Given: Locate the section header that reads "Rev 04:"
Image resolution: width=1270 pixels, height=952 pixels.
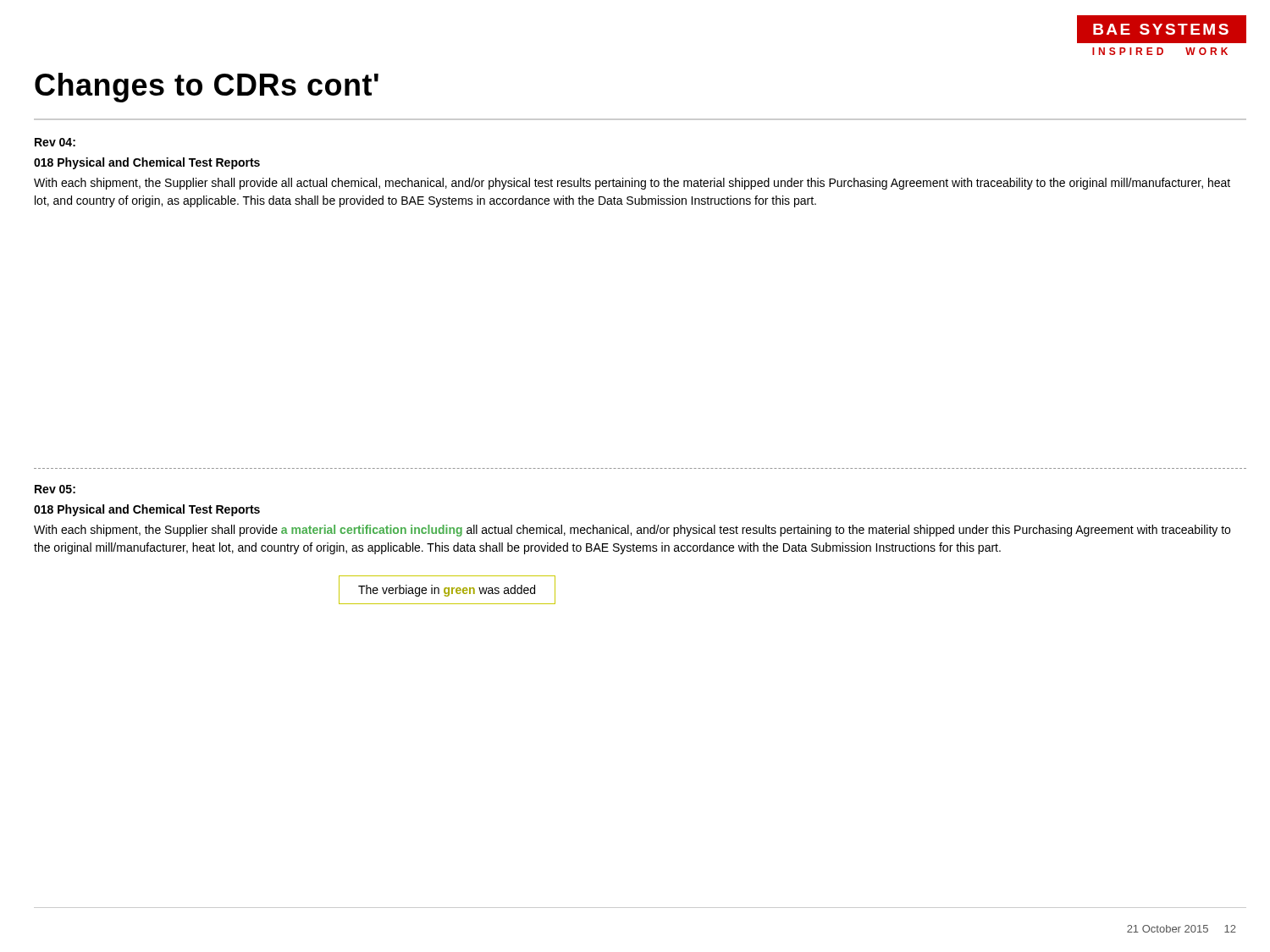Looking at the screenshot, I should click(x=55, y=142).
